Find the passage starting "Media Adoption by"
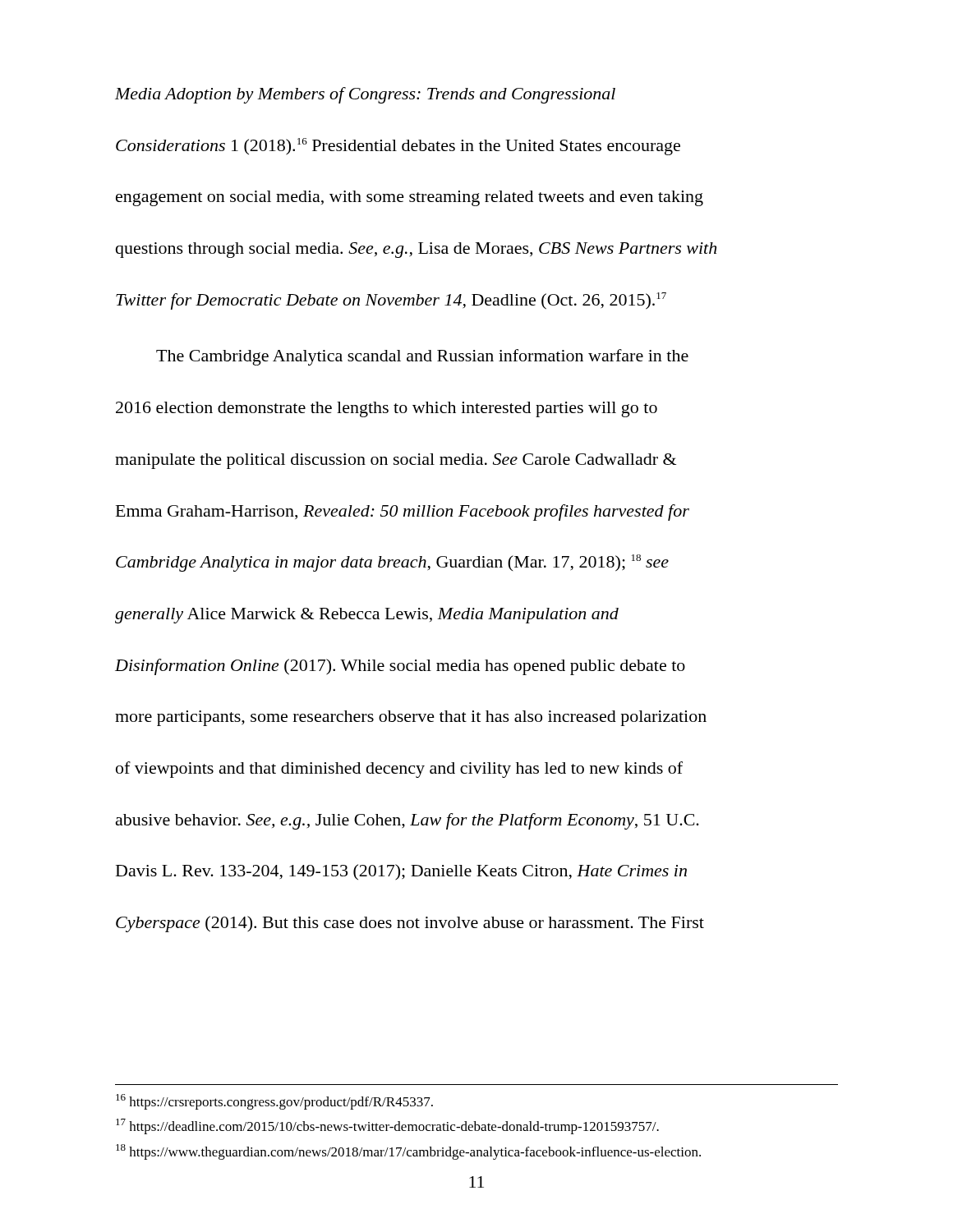 (x=476, y=197)
